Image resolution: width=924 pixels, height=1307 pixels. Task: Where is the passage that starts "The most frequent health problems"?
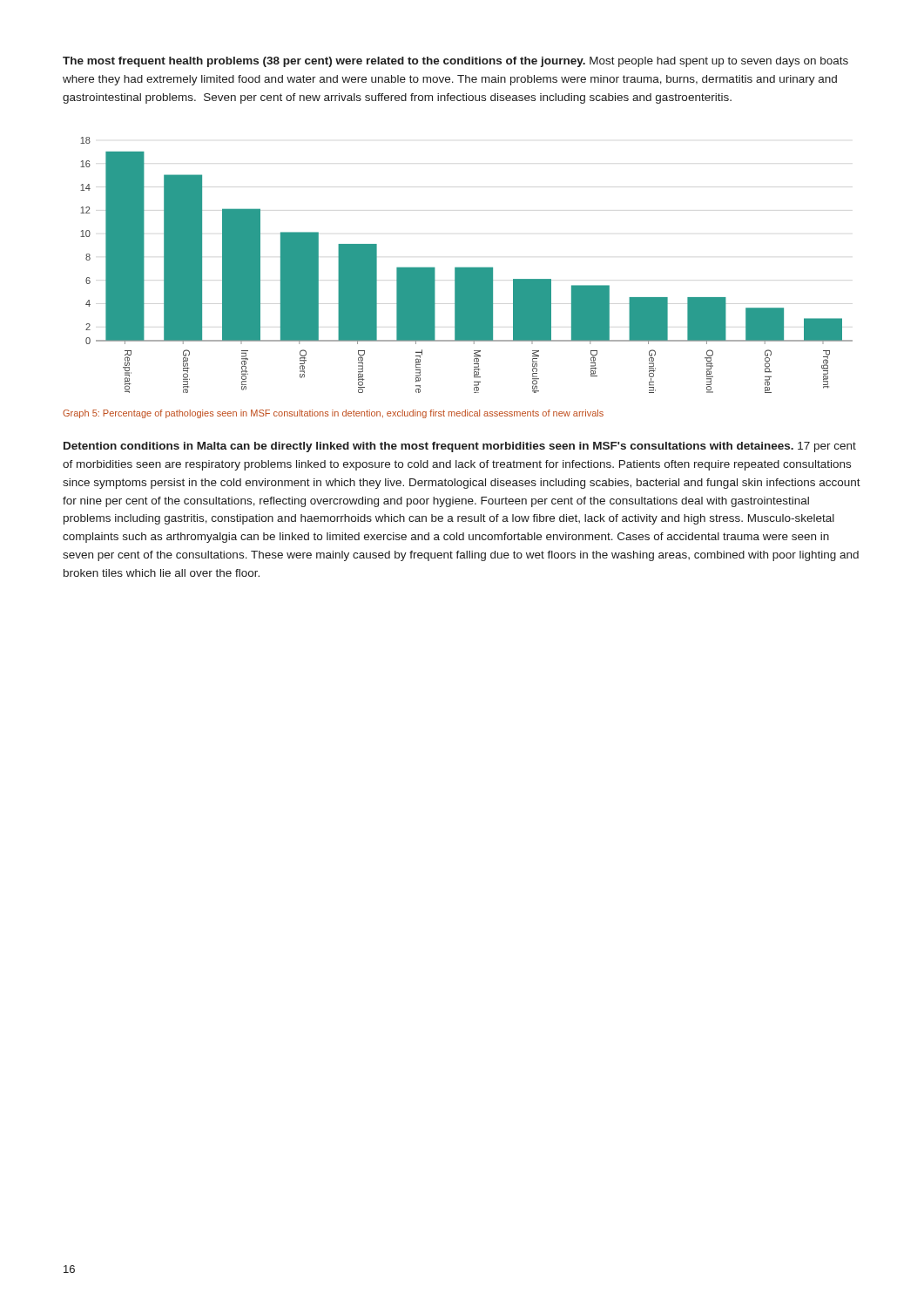coord(456,79)
